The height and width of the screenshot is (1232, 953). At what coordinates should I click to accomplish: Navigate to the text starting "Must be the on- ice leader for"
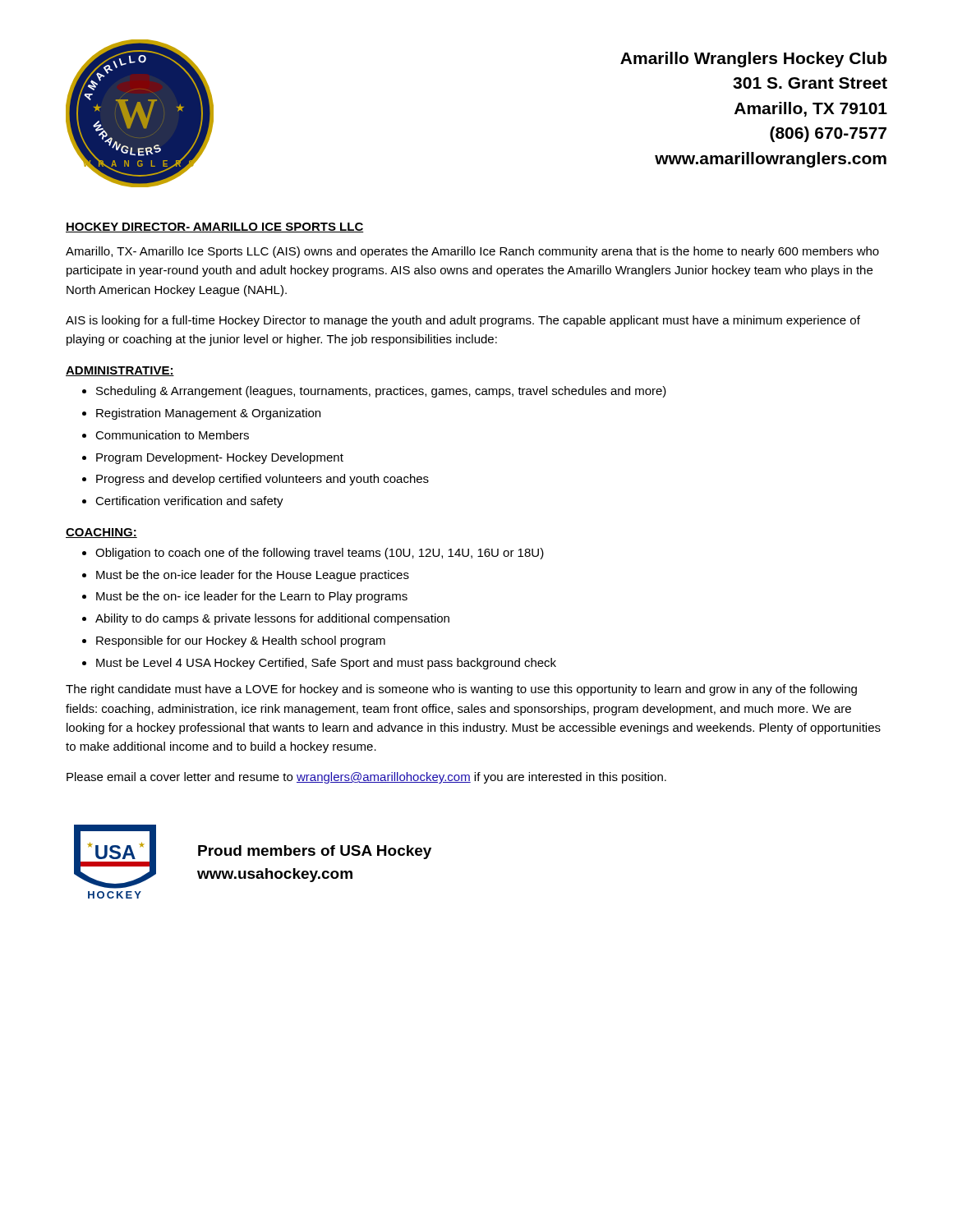(x=251, y=596)
